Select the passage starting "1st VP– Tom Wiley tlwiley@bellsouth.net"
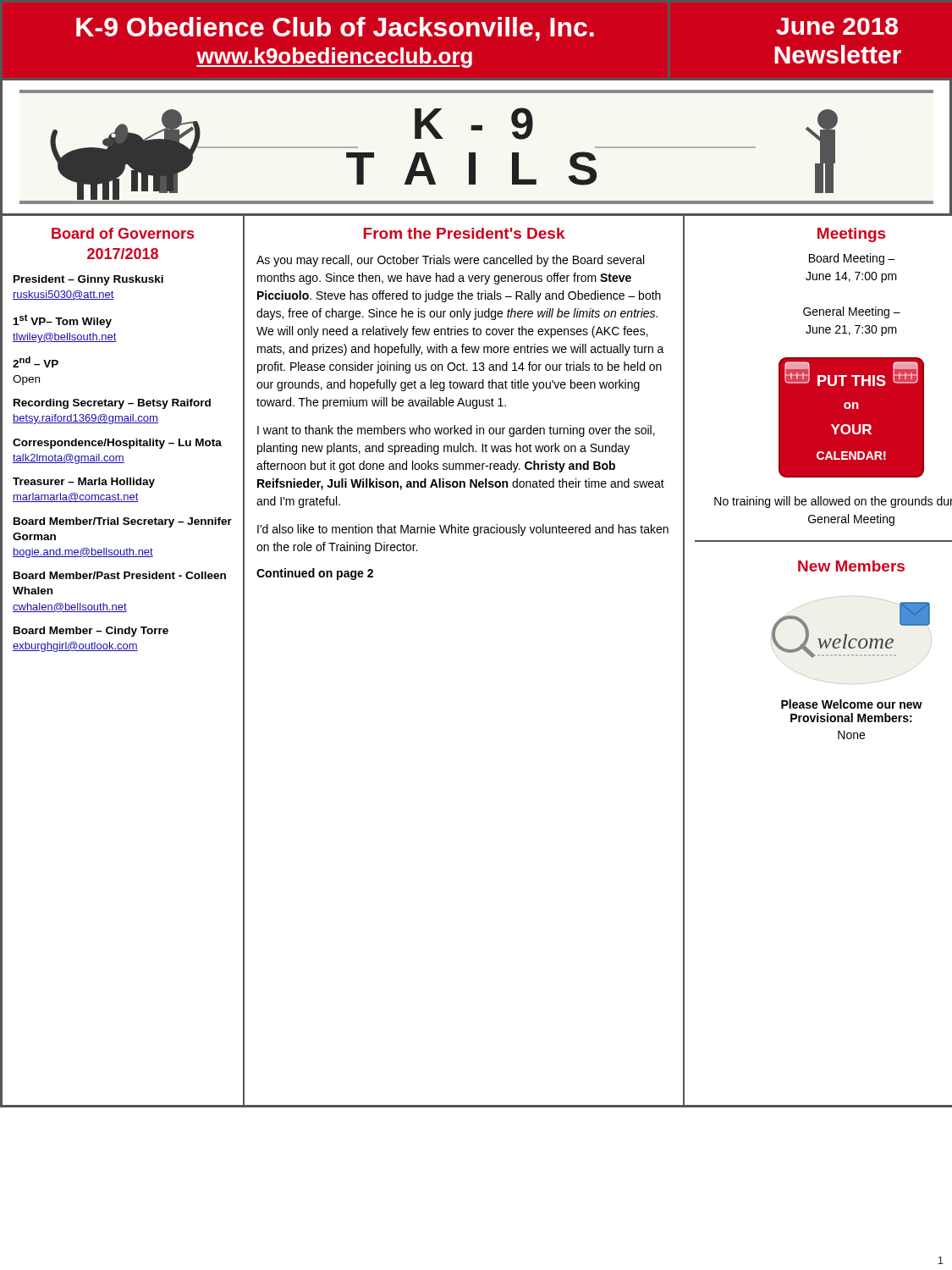 pos(64,327)
